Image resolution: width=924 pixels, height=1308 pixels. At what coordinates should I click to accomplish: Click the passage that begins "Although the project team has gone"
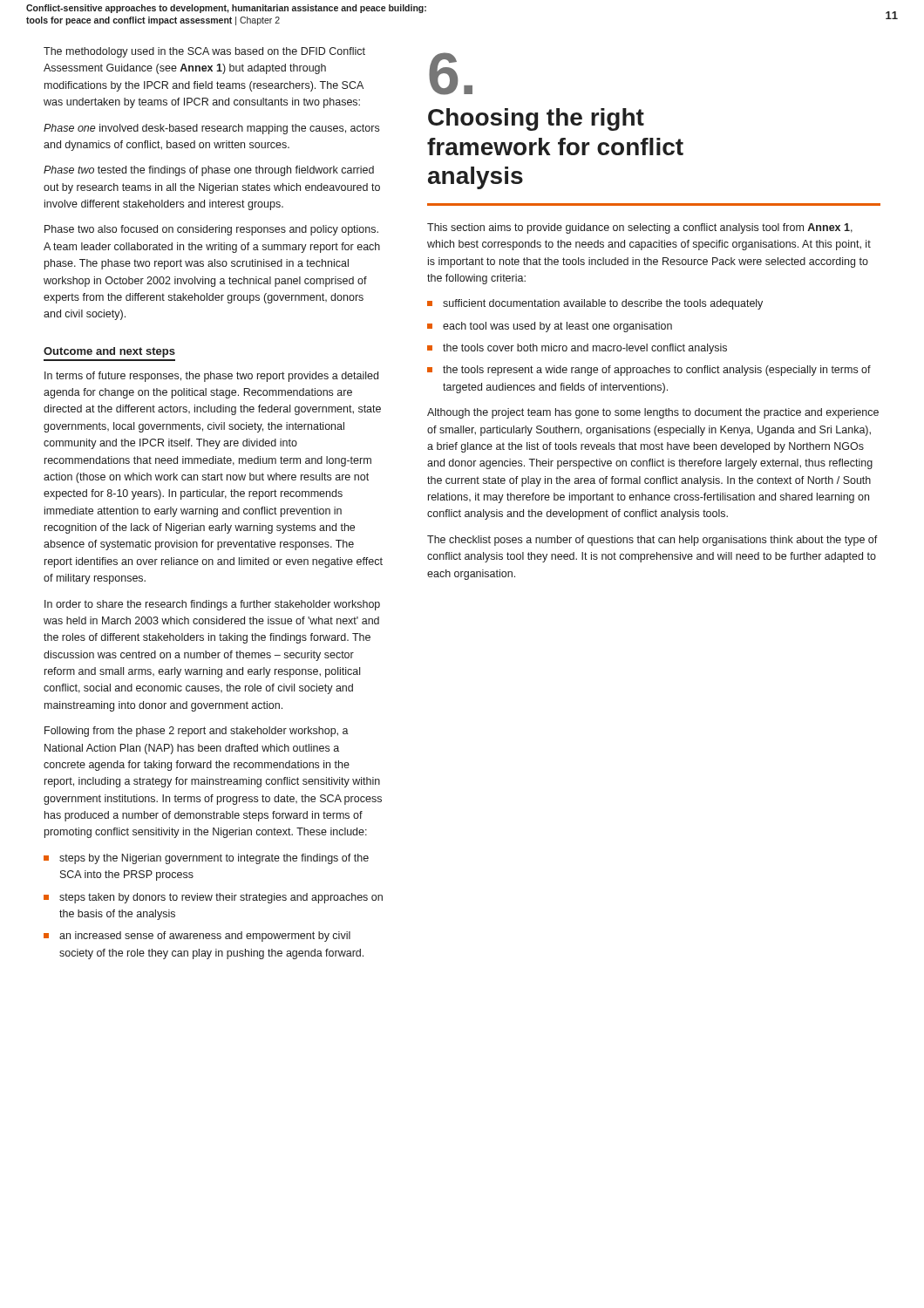tap(653, 463)
